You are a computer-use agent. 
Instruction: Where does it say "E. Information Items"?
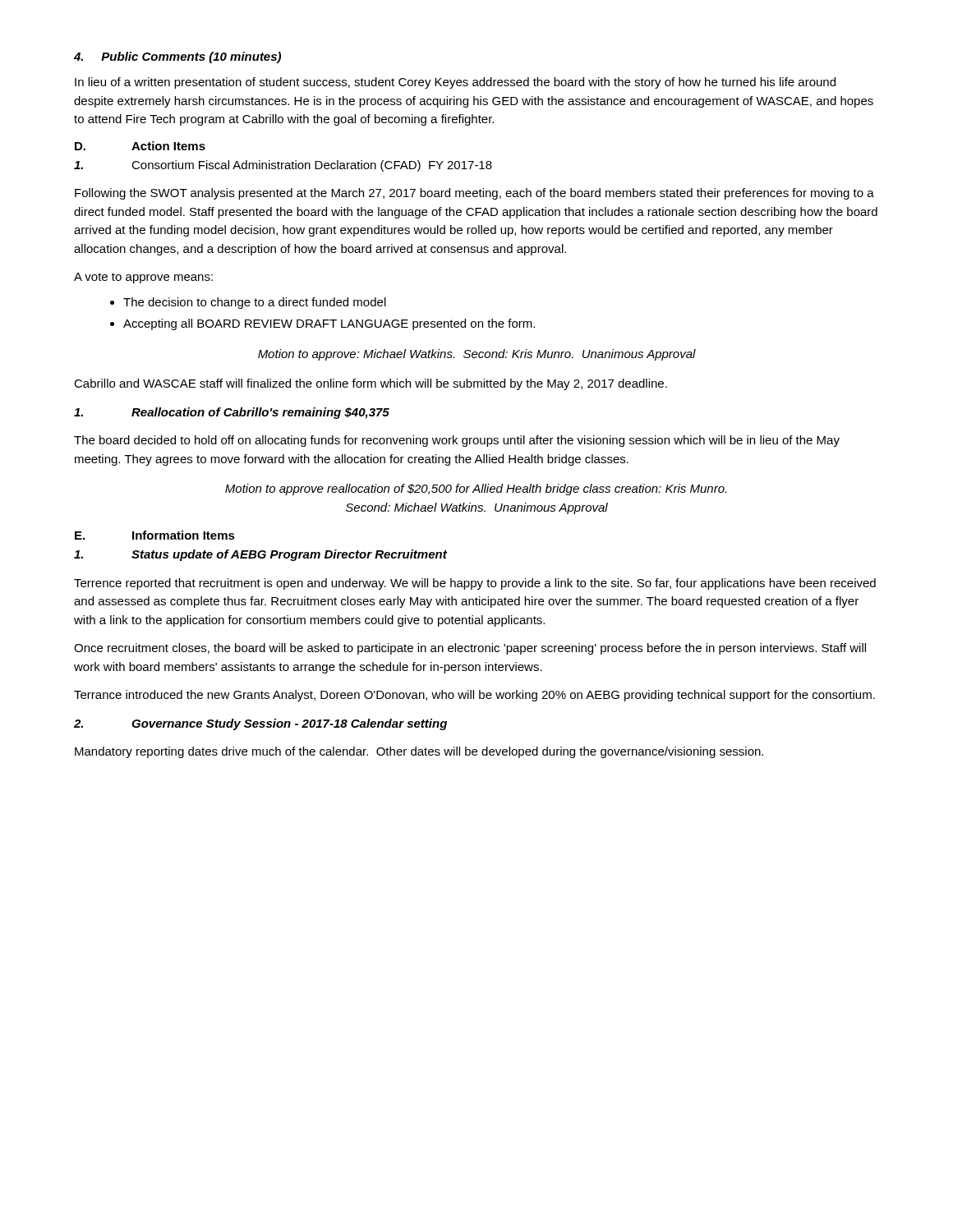[155, 535]
